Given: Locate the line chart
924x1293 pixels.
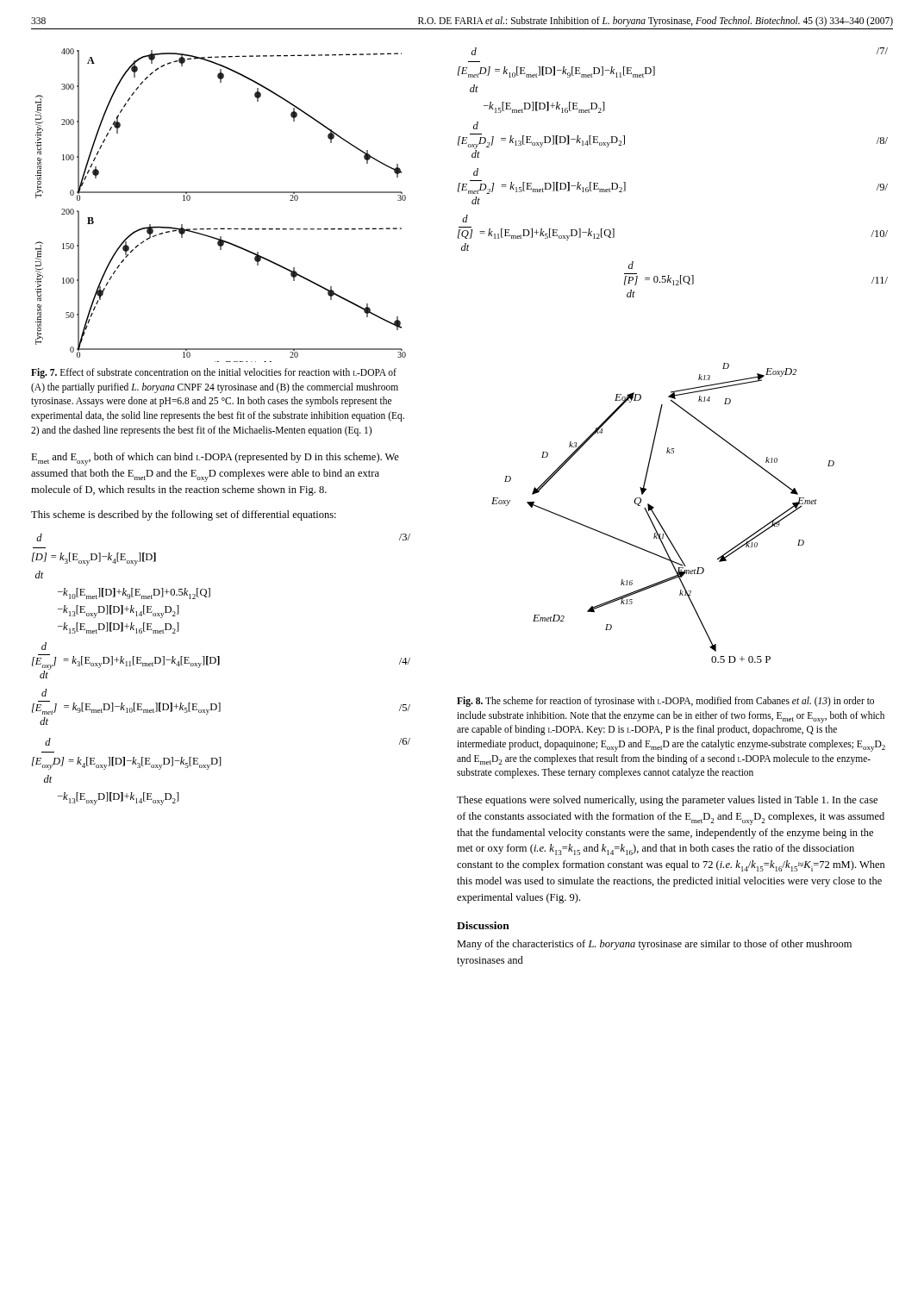Looking at the screenshot, I should coord(221,203).
